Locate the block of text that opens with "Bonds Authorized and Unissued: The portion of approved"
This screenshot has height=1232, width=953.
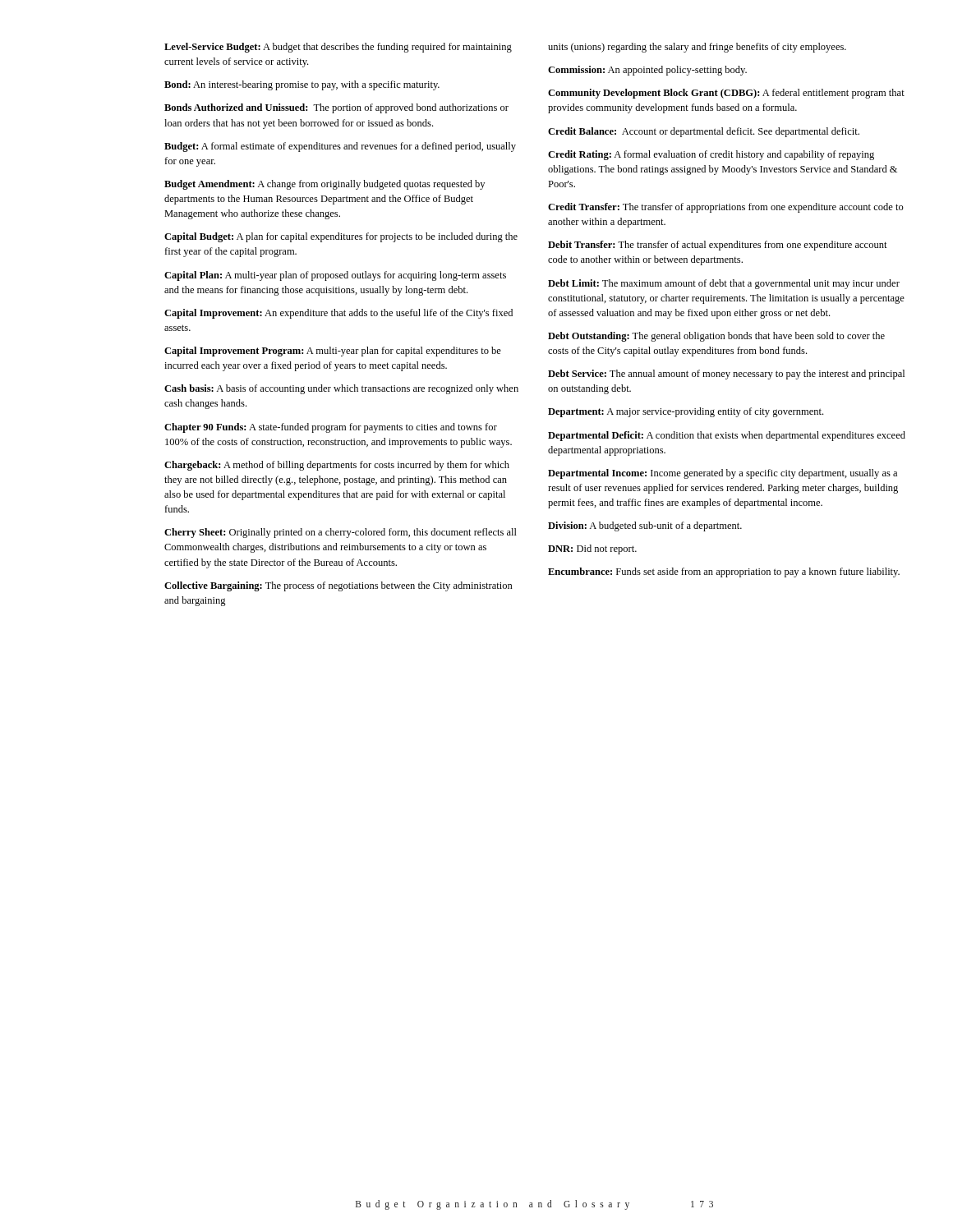[x=336, y=115]
